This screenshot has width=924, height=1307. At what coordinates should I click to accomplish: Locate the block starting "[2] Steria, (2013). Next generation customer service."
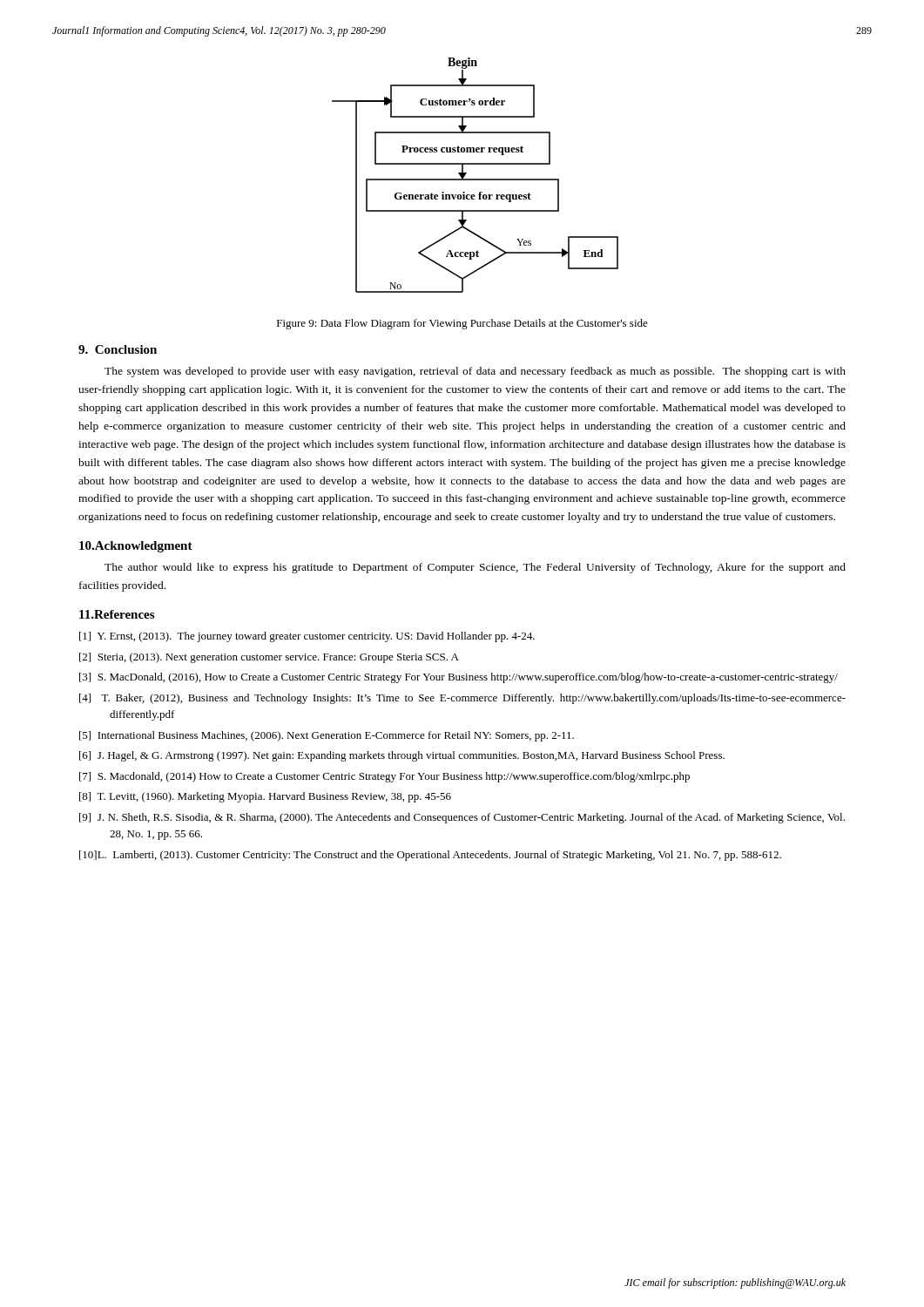(269, 656)
